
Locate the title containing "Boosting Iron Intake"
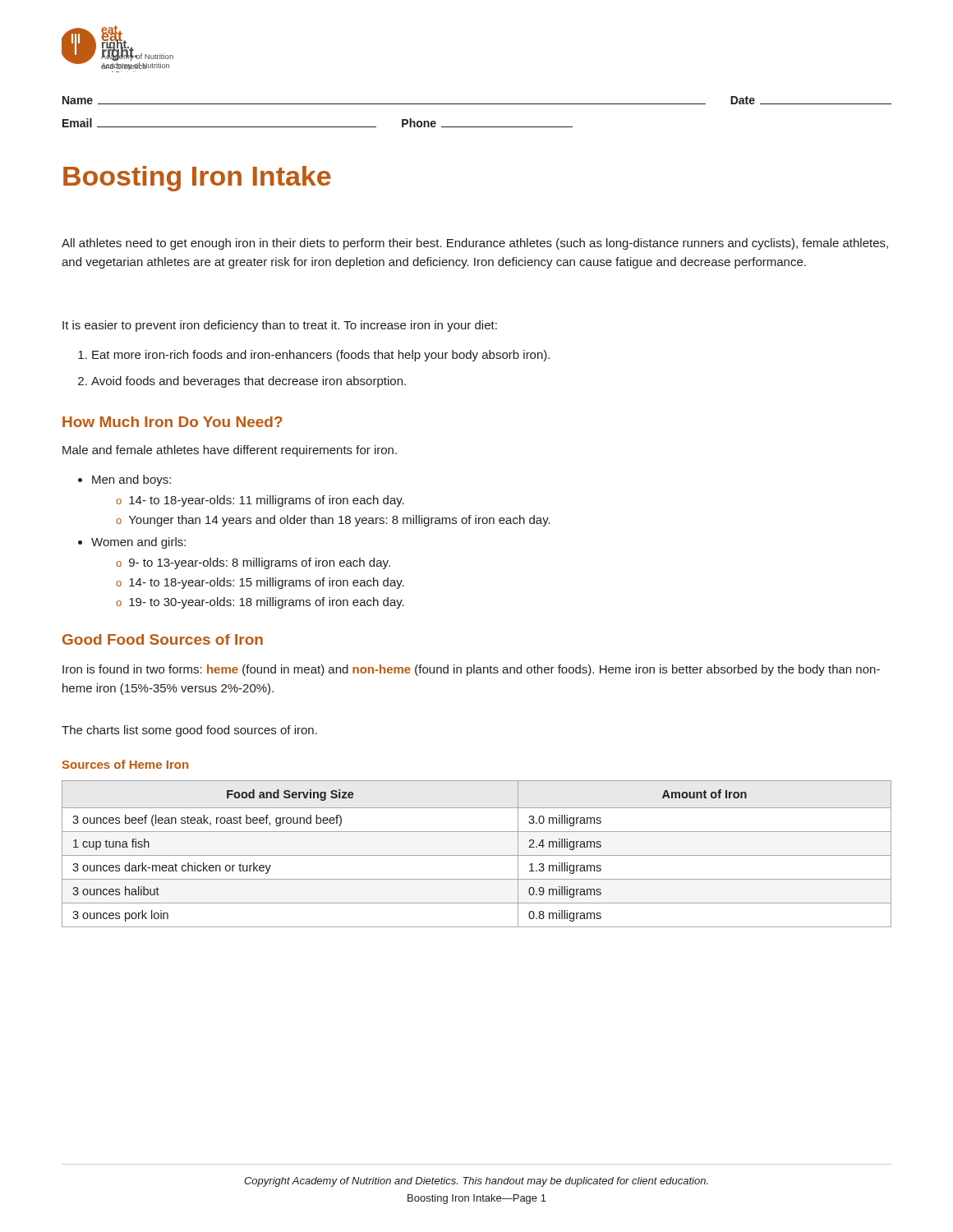click(197, 179)
